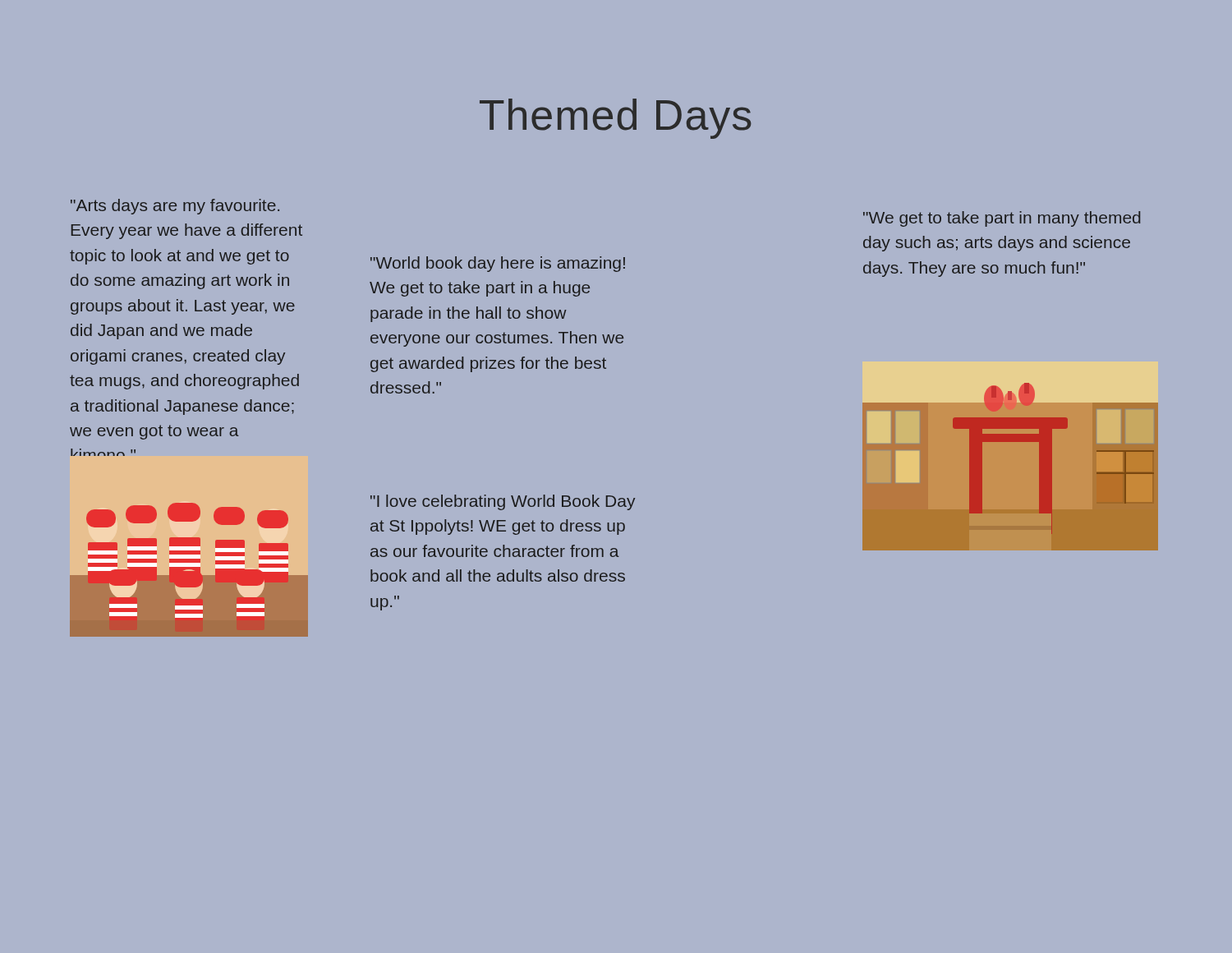Screen dimensions: 953x1232
Task: Point to the text starting ""I love celebrating World Book Day at St"
Action: [x=502, y=551]
